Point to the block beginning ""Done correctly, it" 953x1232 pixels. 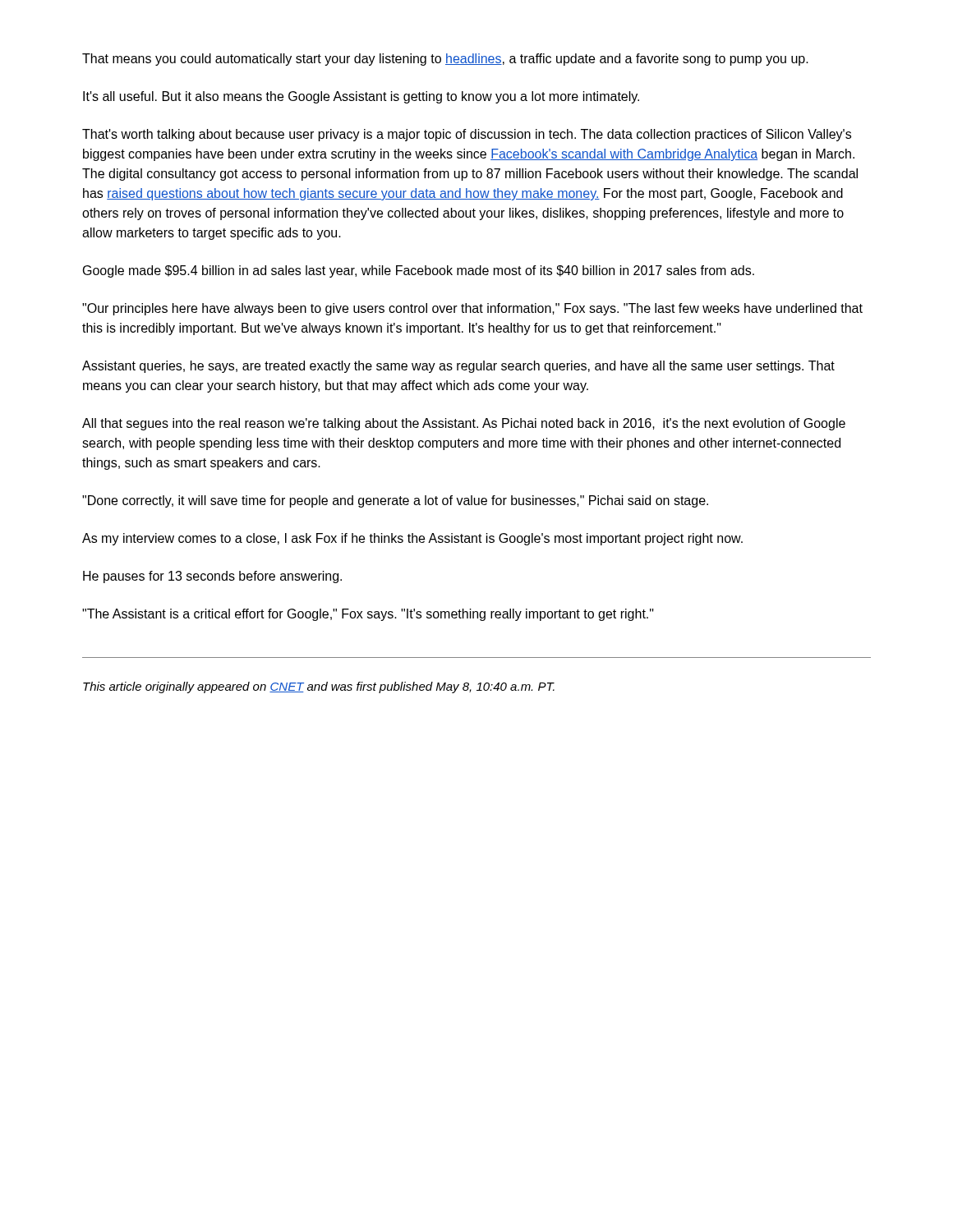[396, 501]
